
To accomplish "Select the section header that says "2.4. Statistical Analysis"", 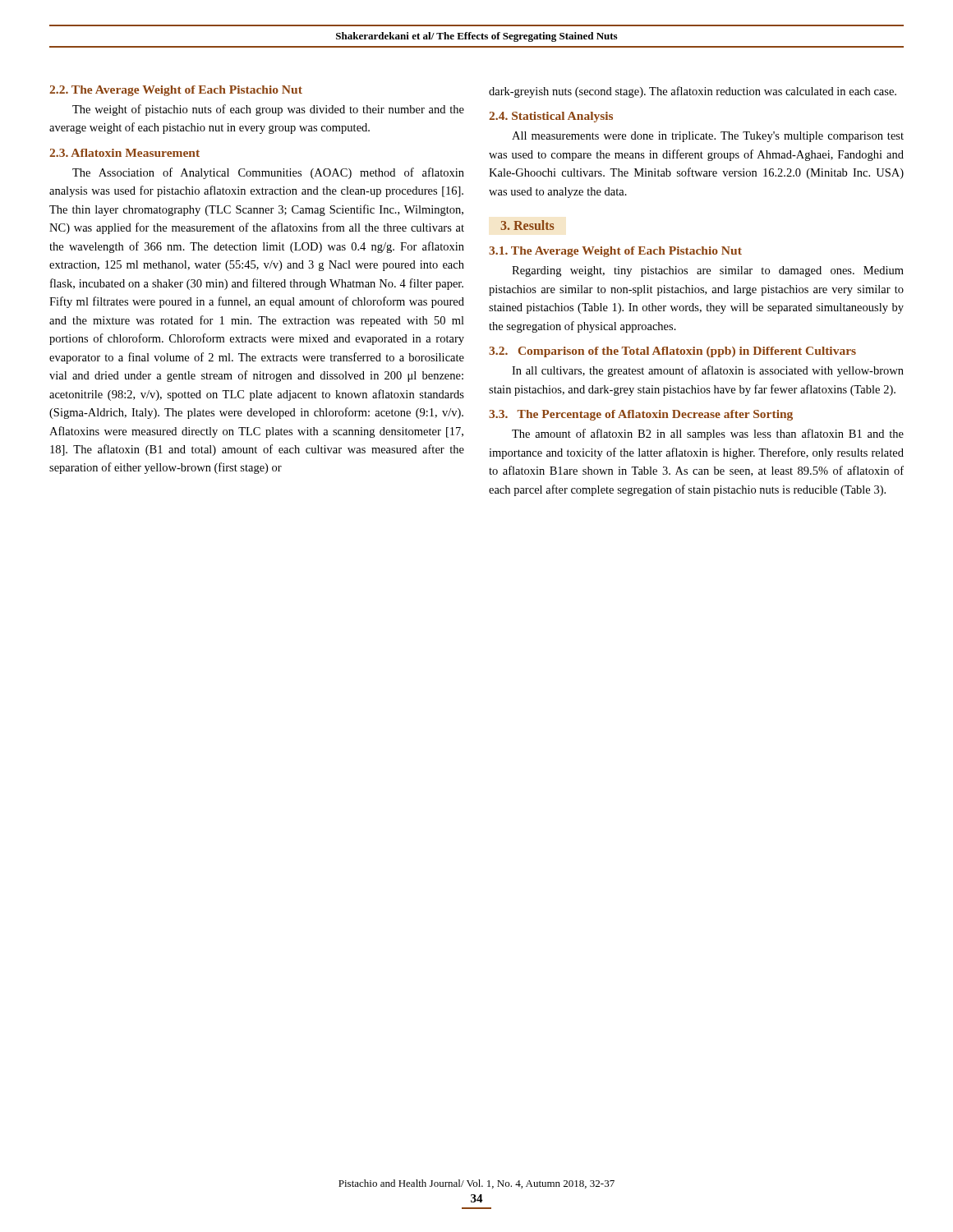I will click(551, 116).
